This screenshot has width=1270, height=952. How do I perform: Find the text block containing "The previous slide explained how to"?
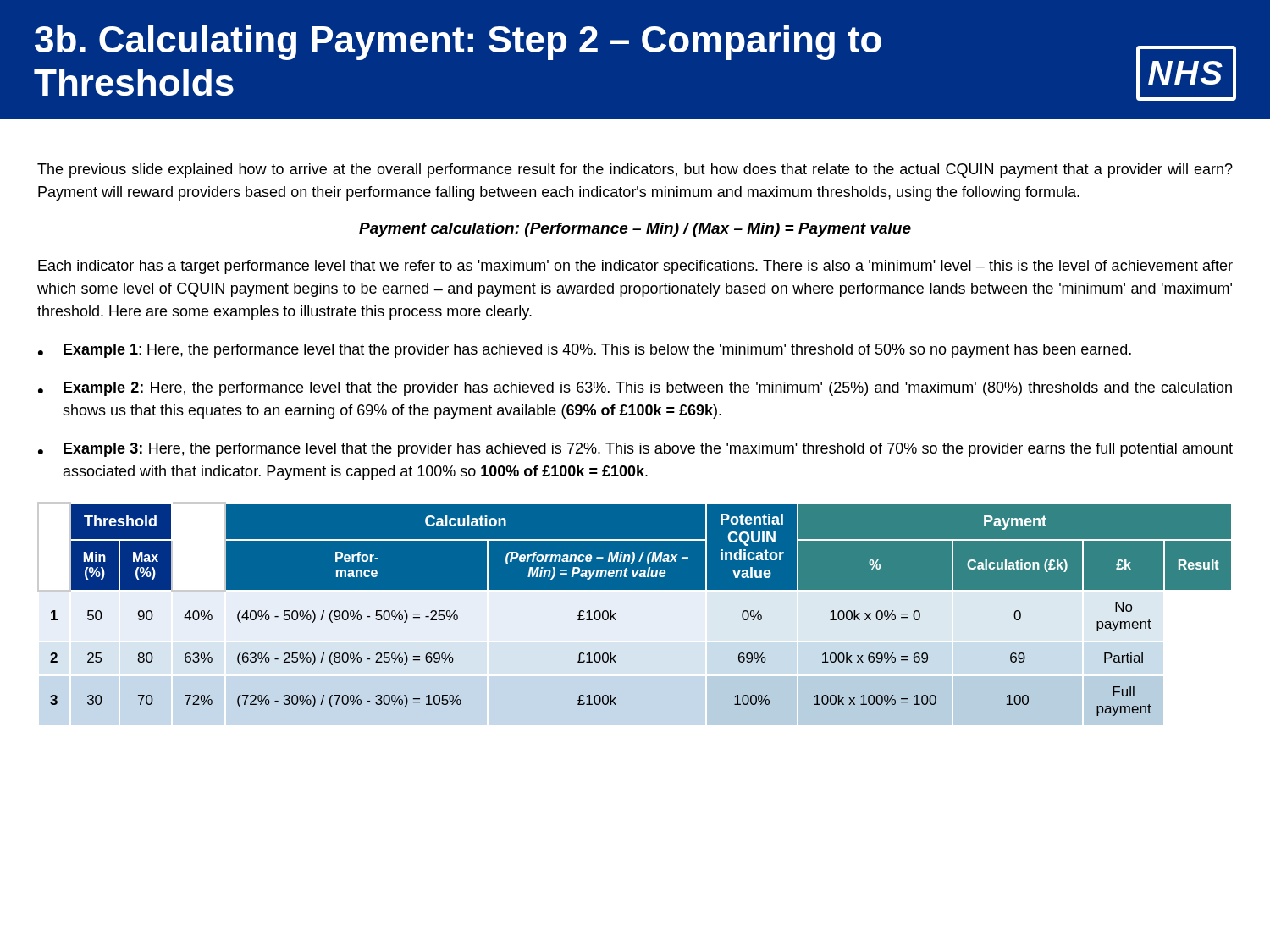pos(635,181)
